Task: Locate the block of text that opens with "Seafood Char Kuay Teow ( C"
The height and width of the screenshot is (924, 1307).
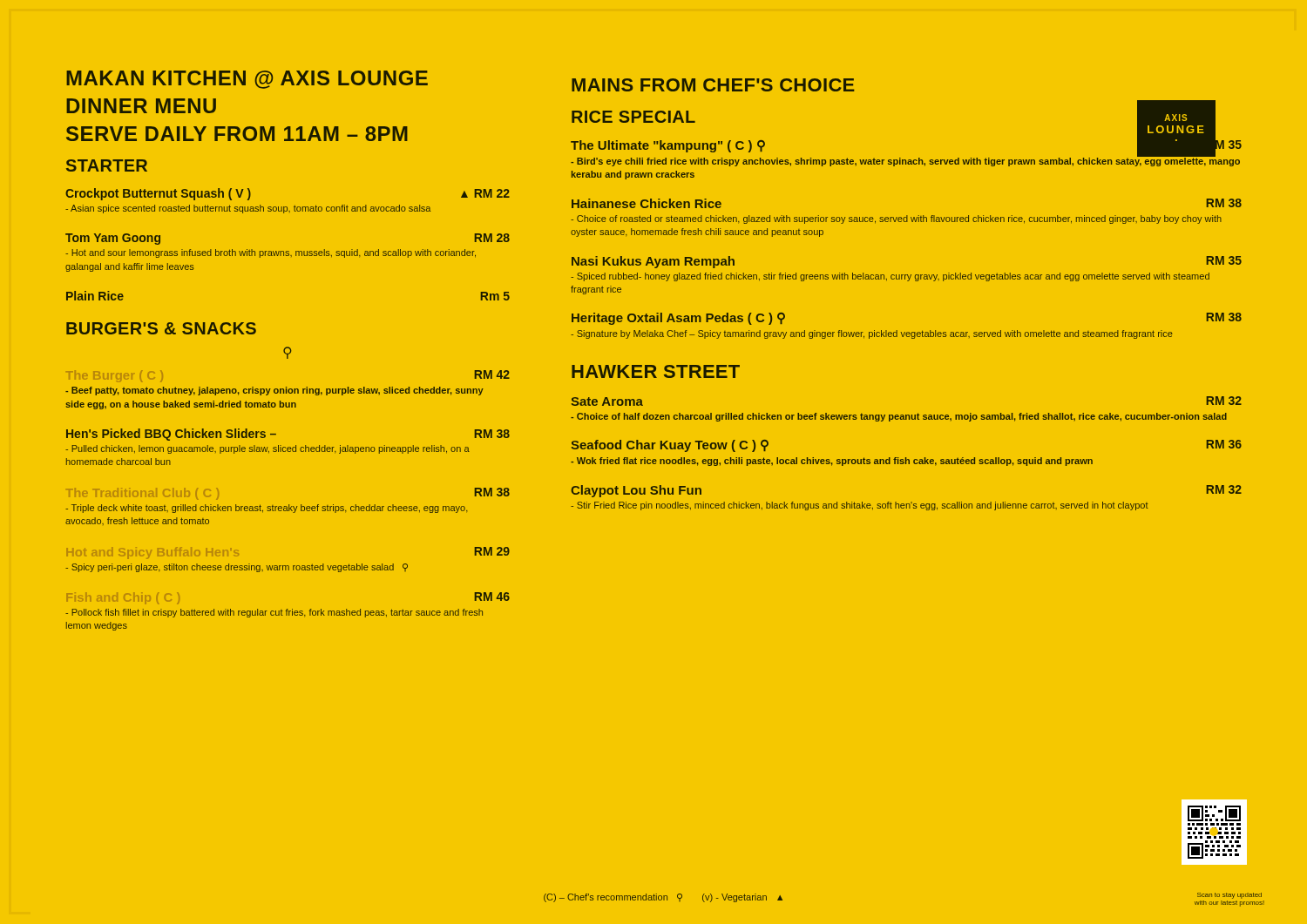Action: (906, 453)
